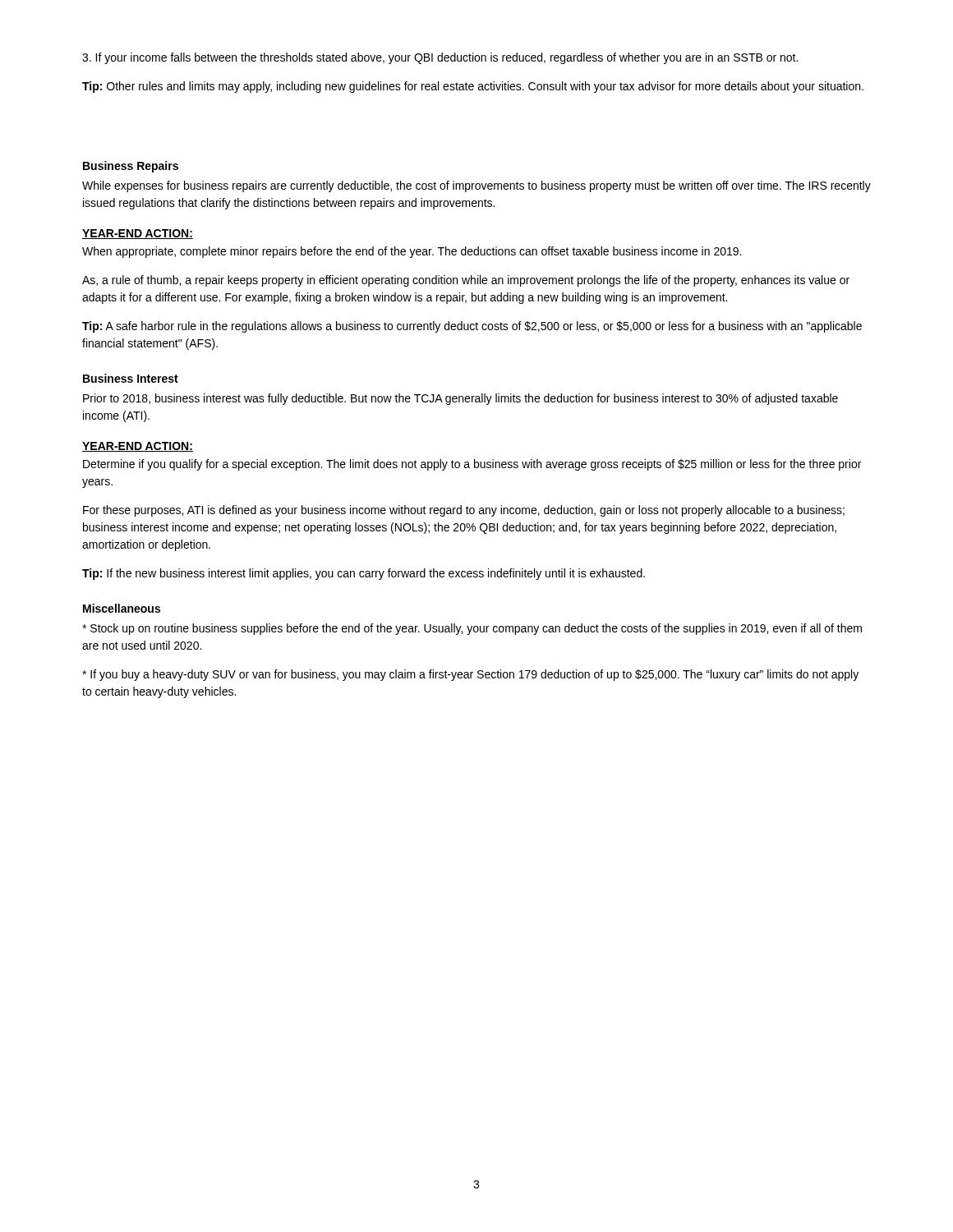Screen dimensions: 1232x953
Task: Find the text block starting "For these purposes, ATI is"
Action: click(464, 527)
